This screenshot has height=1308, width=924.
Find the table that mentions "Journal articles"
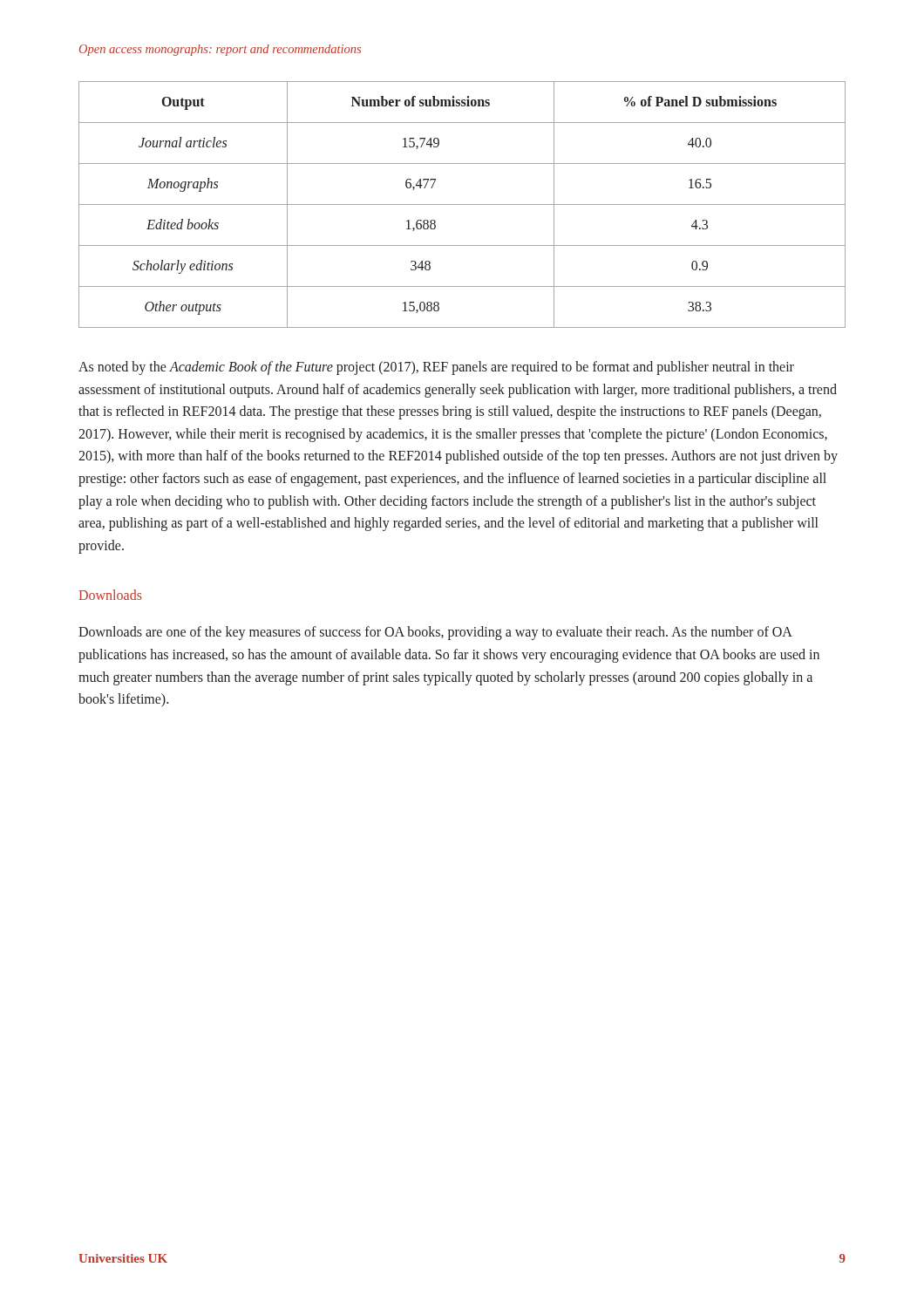point(462,205)
